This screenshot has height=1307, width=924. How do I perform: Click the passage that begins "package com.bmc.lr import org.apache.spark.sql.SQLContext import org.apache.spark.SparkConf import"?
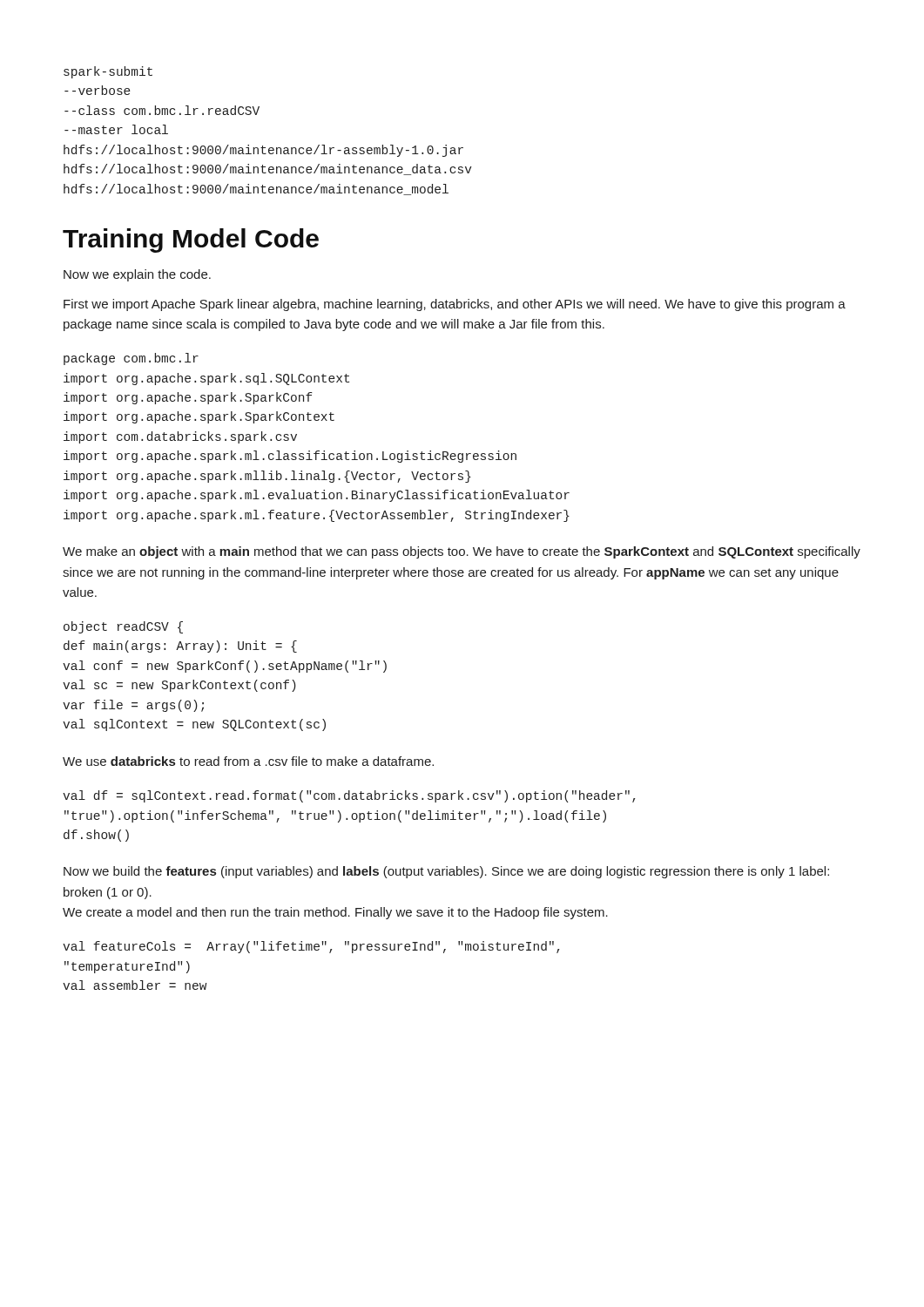(131, 359)
